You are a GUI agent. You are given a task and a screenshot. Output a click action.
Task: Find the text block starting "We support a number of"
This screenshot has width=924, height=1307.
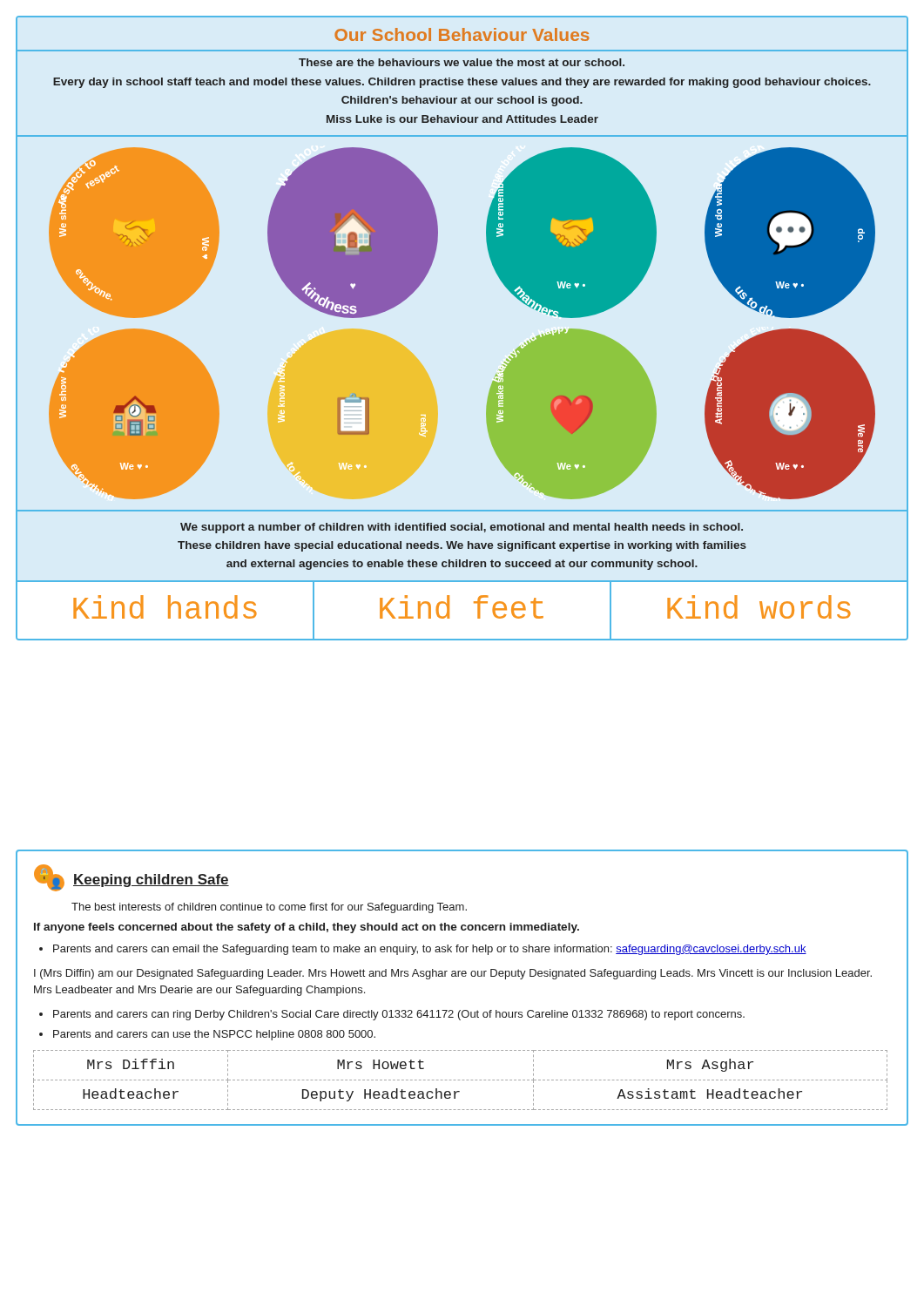click(x=462, y=545)
